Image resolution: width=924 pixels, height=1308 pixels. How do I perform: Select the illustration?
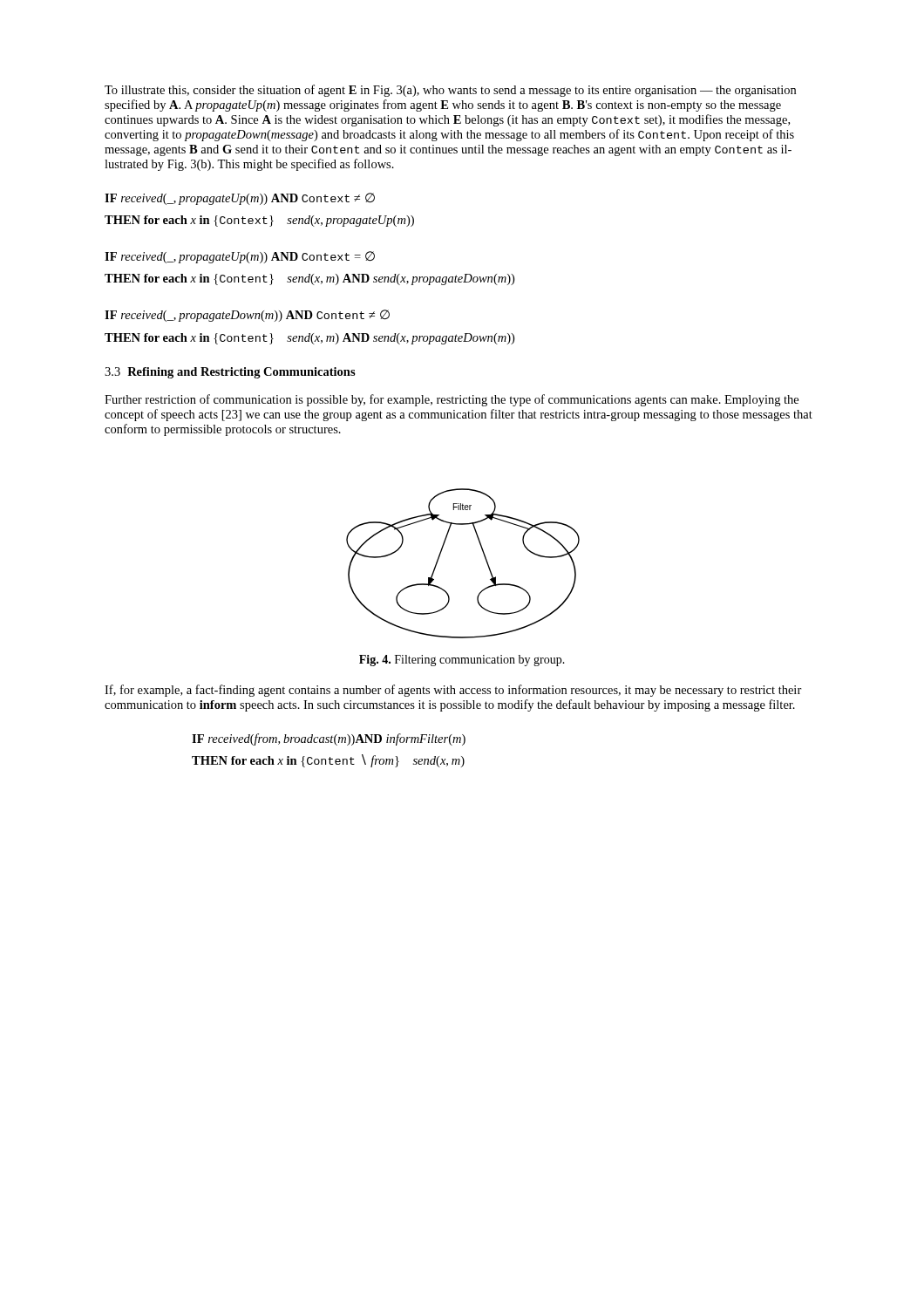[462, 554]
